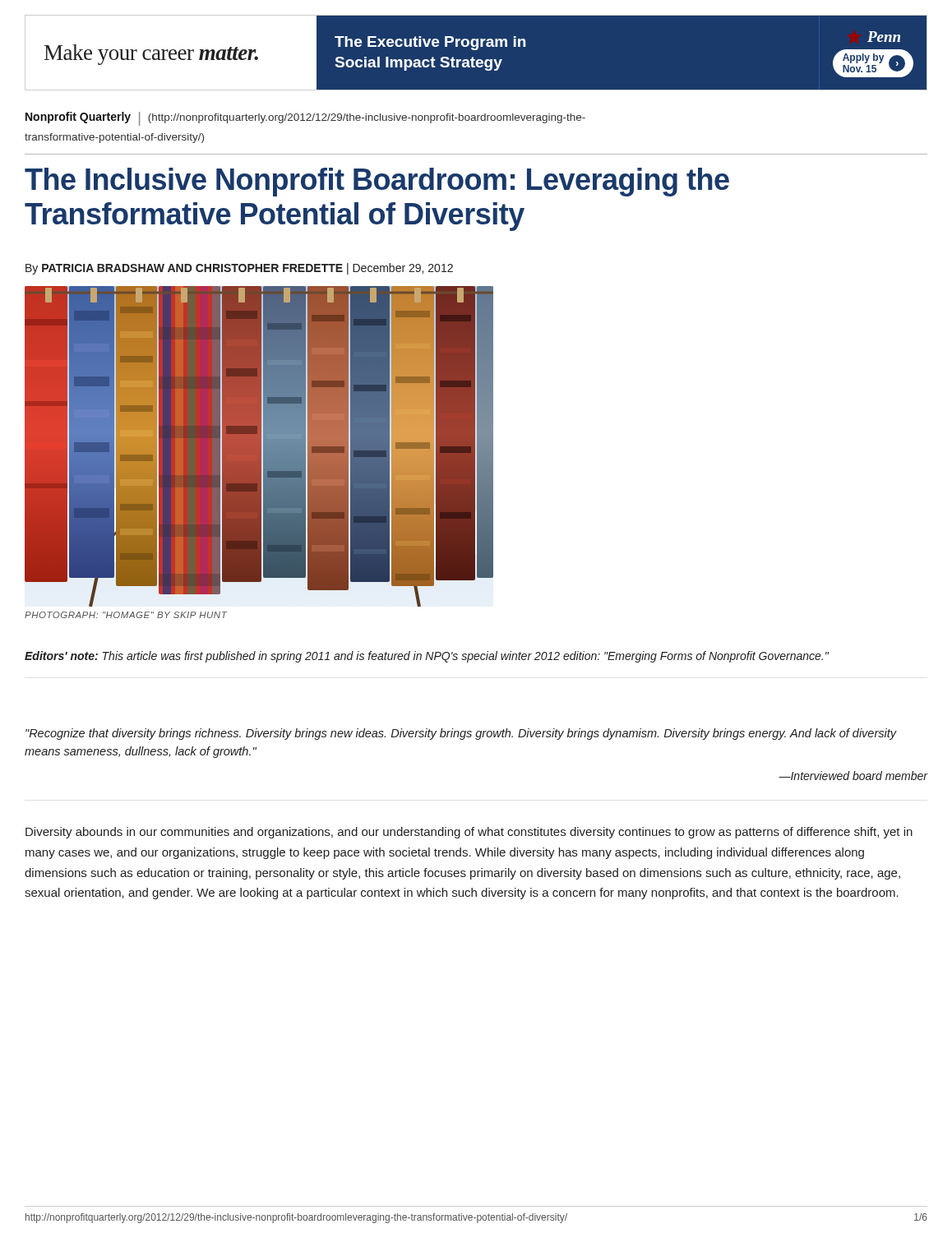This screenshot has width=952, height=1233.
Task: Navigate to the passage starting "The Inclusive Nonprofit Boardroom: Leveraging theTransformative Potential"
Action: (x=476, y=198)
